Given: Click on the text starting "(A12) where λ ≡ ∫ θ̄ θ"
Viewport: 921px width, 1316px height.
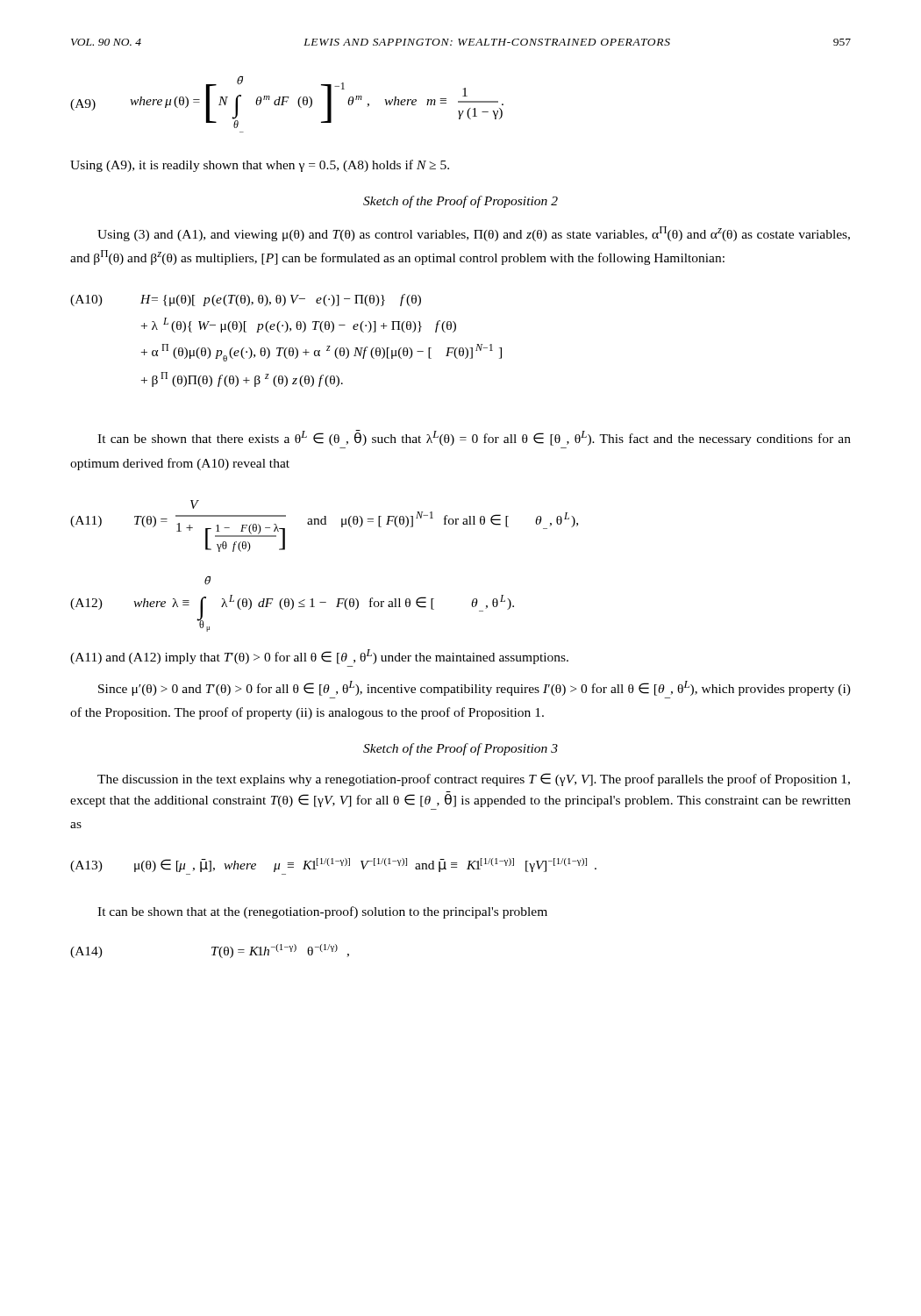Looking at the screenshot, I should [x=403, y=600].
